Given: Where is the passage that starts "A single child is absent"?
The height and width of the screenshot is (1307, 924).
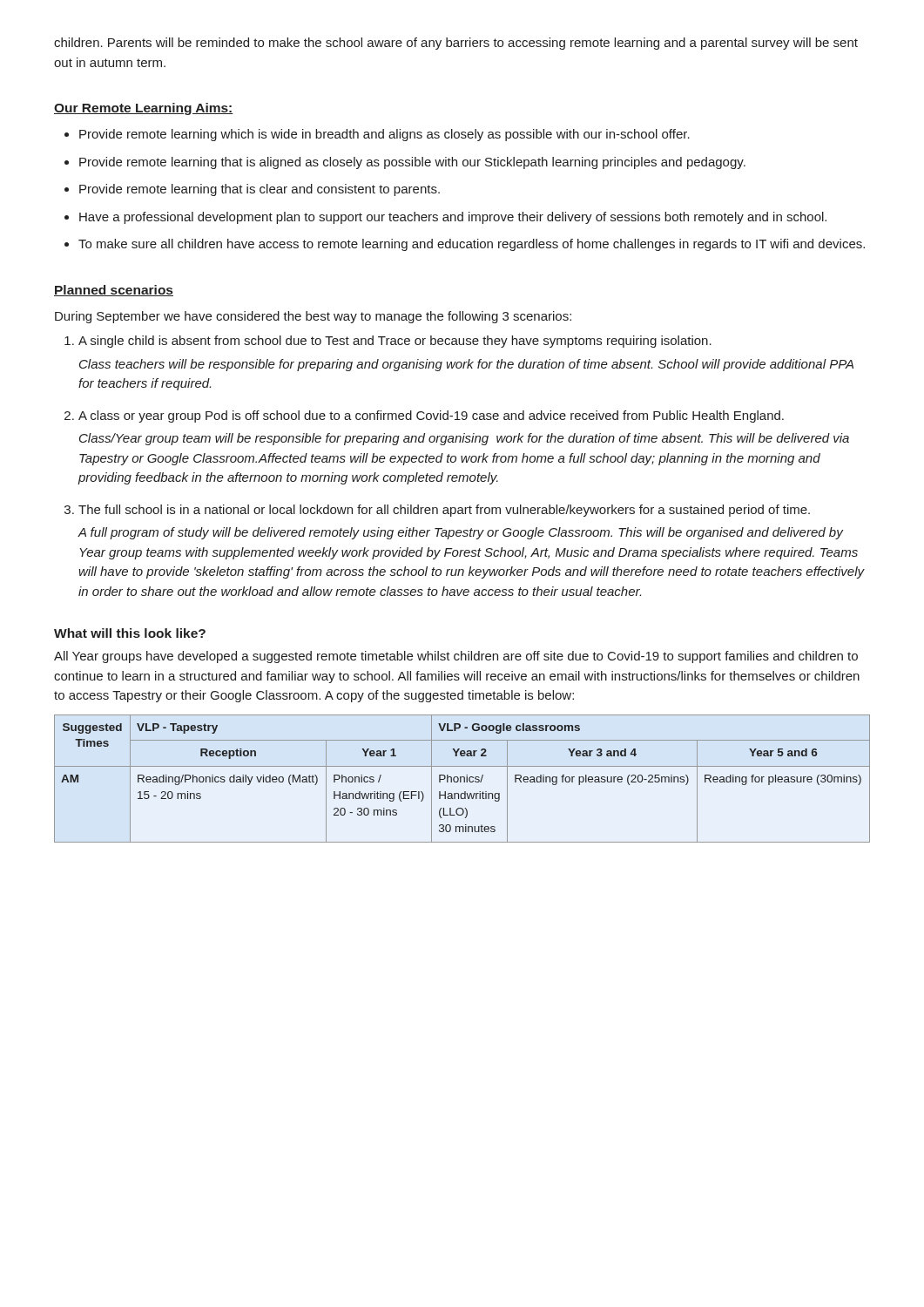Looking at the screenshot, I should point(474,363).
